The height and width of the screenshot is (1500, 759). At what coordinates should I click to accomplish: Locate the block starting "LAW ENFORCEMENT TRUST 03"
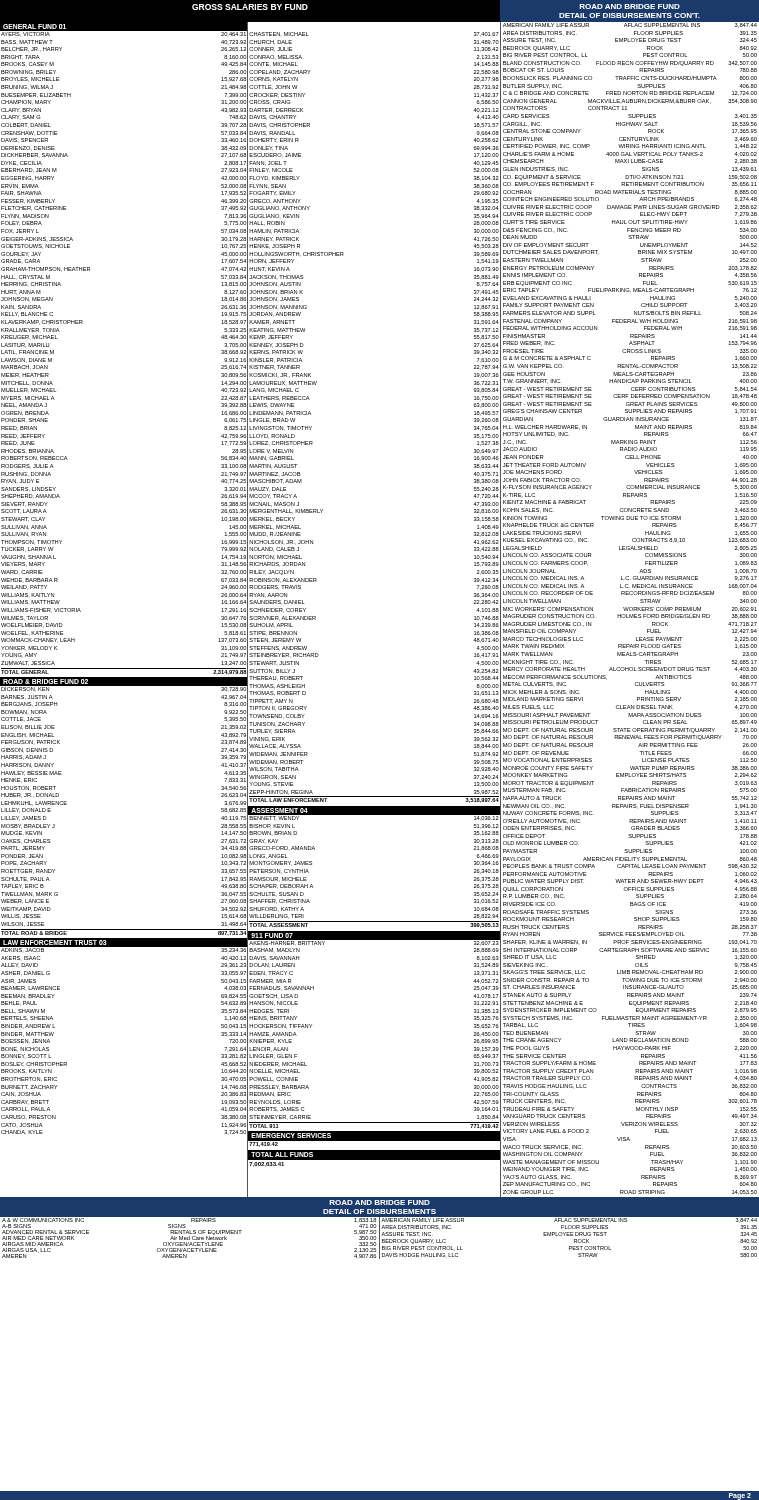pyautogui.click(x=55, y=943)
